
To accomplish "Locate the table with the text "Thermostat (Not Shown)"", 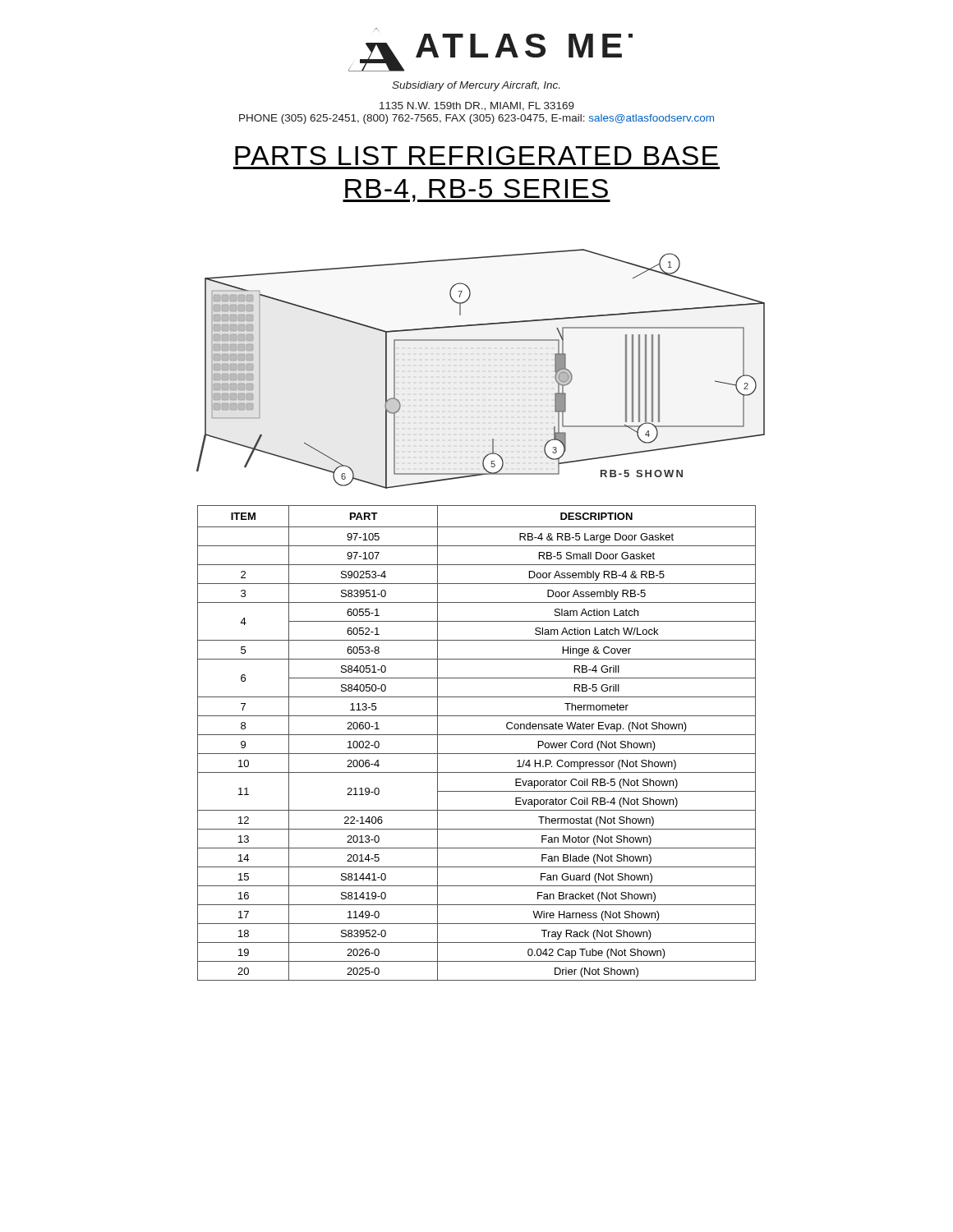I will (x=476, y=743).
